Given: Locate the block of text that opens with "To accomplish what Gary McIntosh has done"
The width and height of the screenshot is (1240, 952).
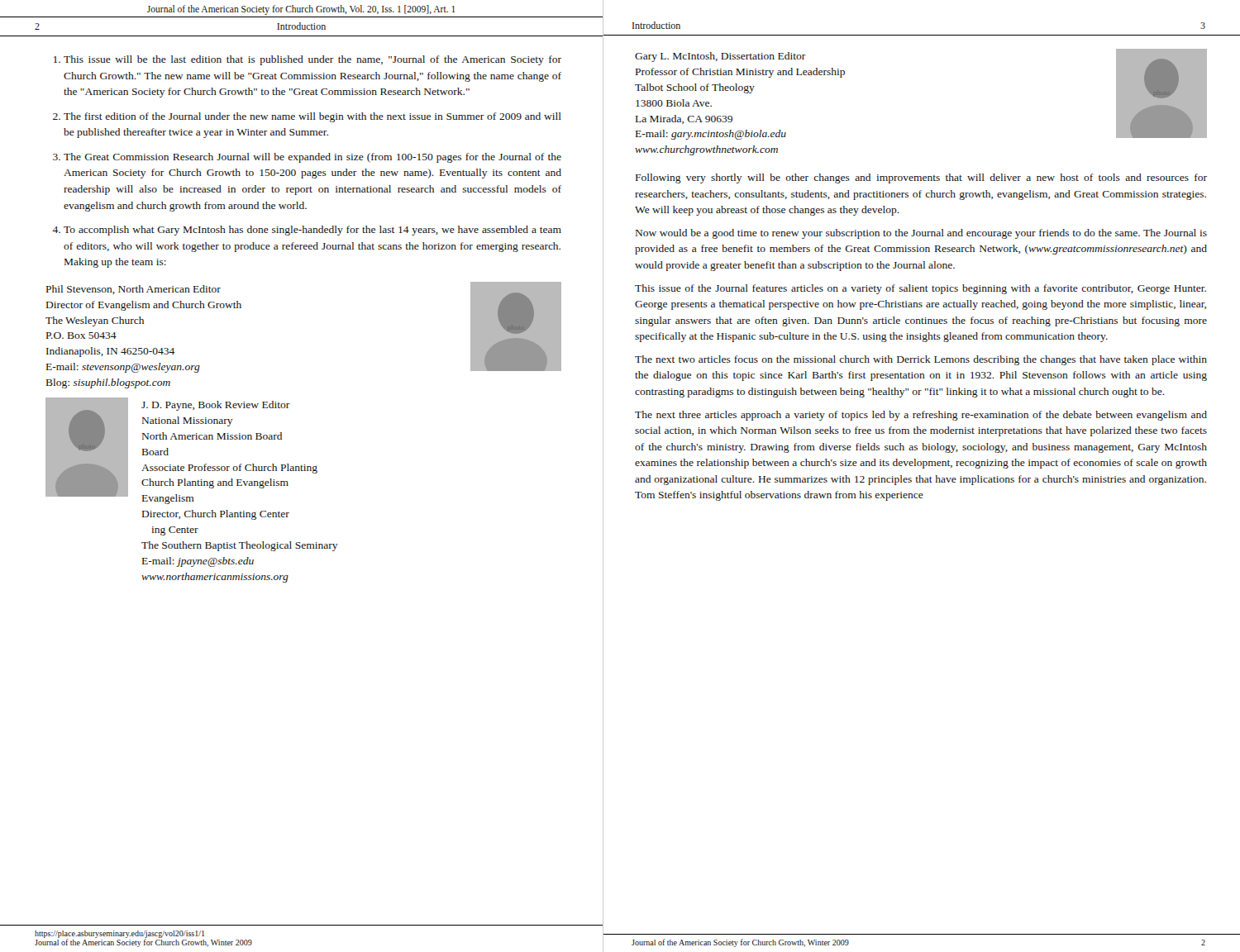Looking at the screenshot, I should point(312,246).
